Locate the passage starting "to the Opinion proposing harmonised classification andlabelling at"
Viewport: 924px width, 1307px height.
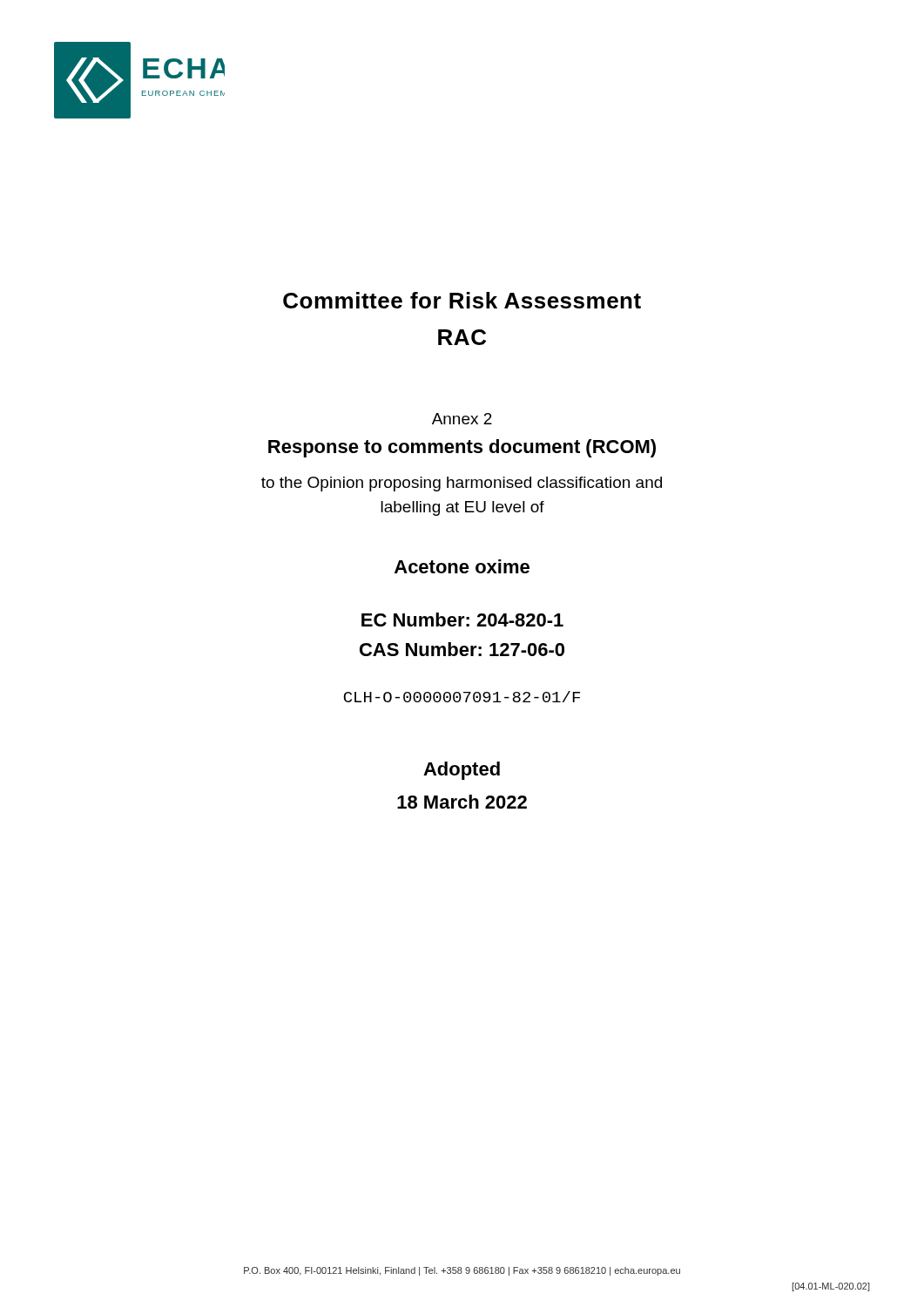click(462, 494)
